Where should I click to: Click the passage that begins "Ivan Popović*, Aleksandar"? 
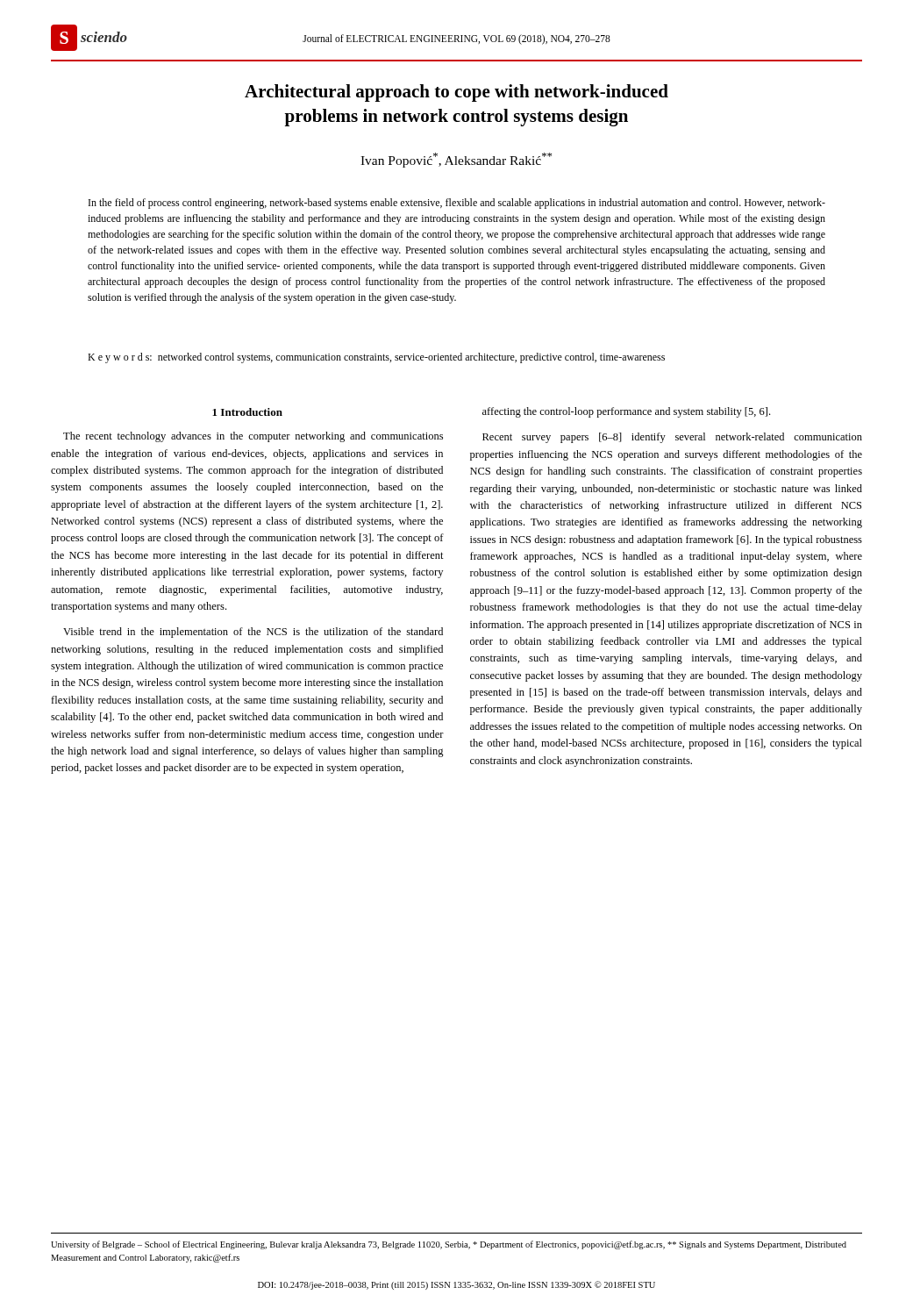[x=456, y=158]
